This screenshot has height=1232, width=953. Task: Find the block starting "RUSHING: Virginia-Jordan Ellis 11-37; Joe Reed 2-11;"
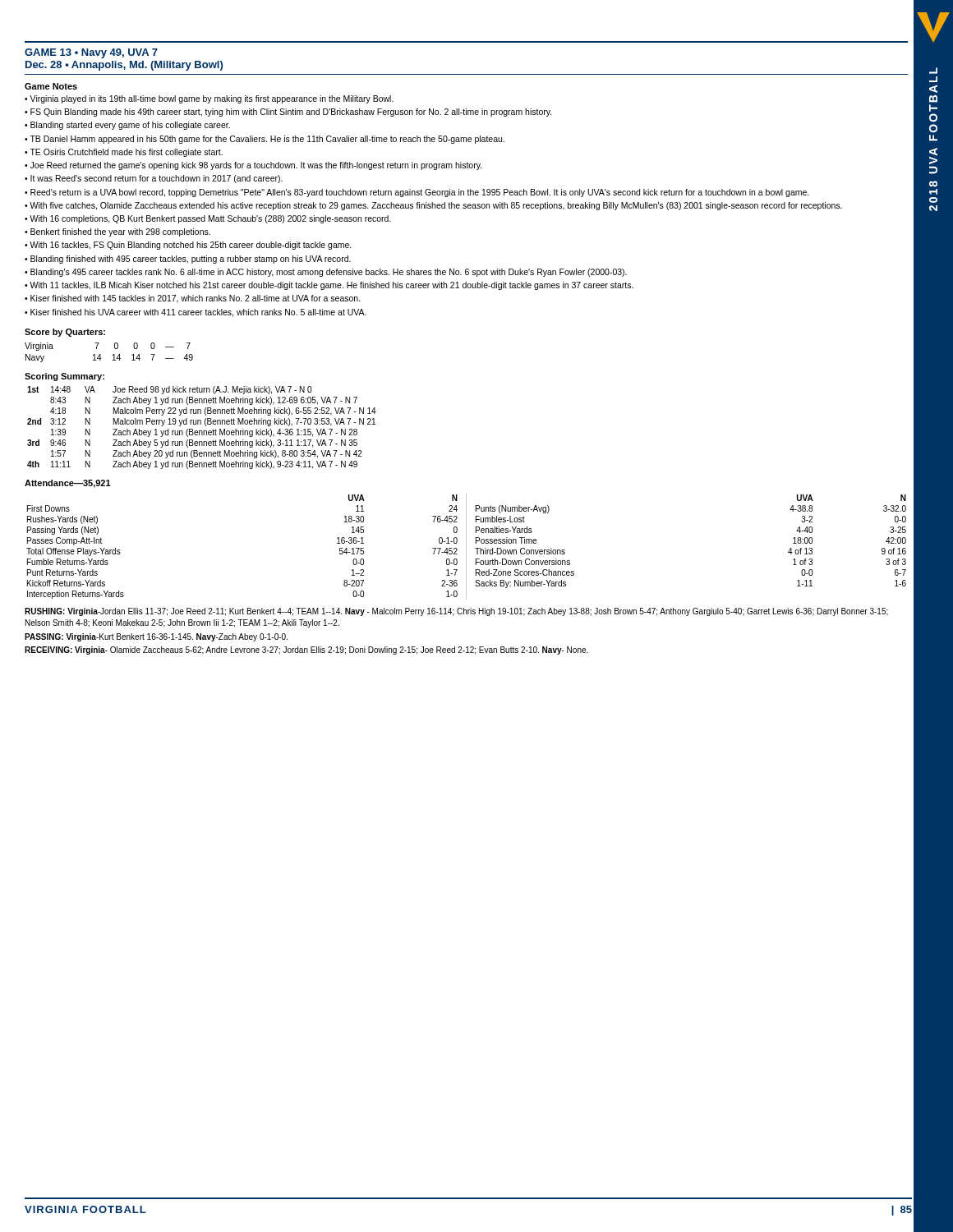[456, 617]
